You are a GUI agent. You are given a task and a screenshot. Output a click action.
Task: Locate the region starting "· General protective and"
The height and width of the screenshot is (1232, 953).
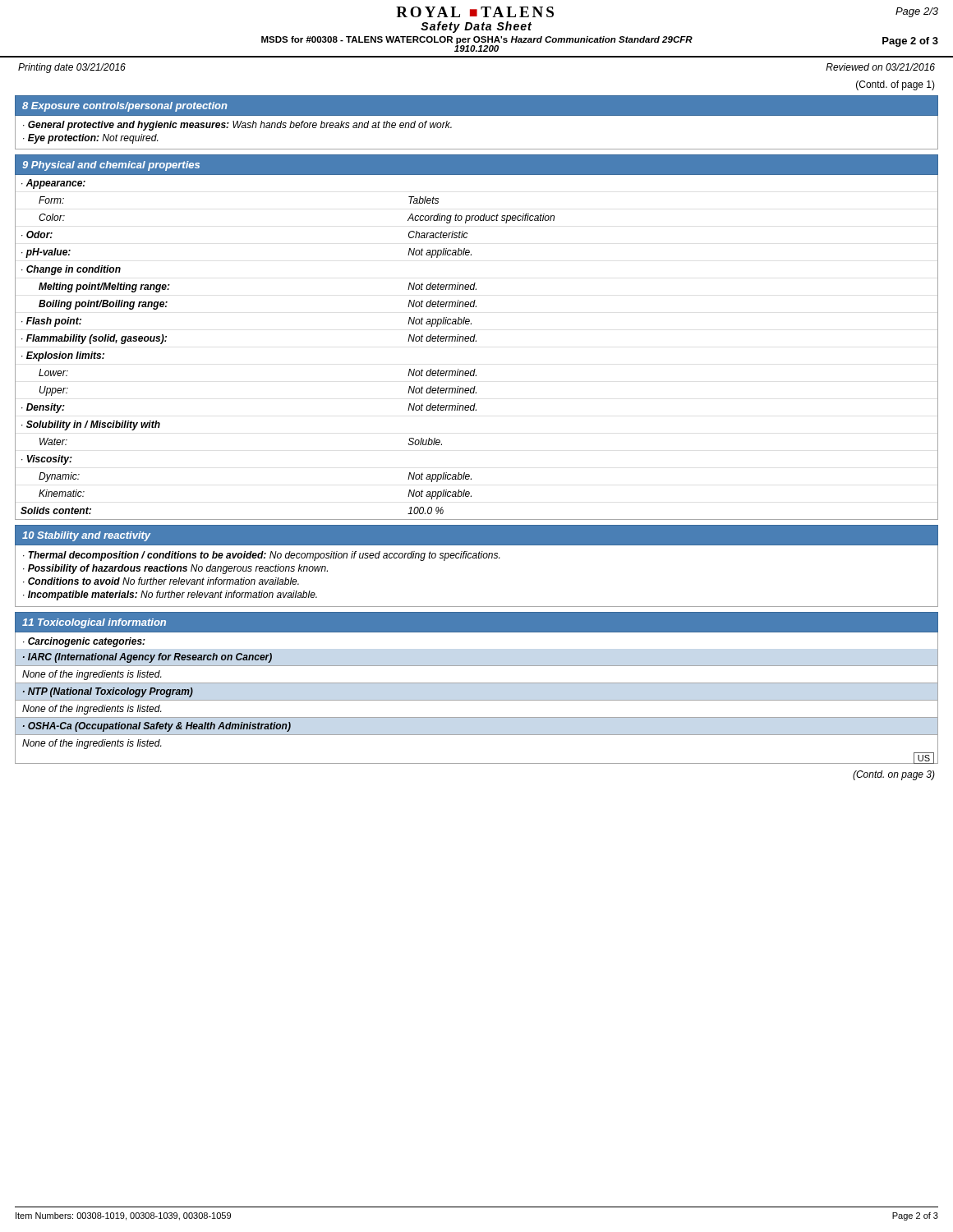click(x=237, y=125)
